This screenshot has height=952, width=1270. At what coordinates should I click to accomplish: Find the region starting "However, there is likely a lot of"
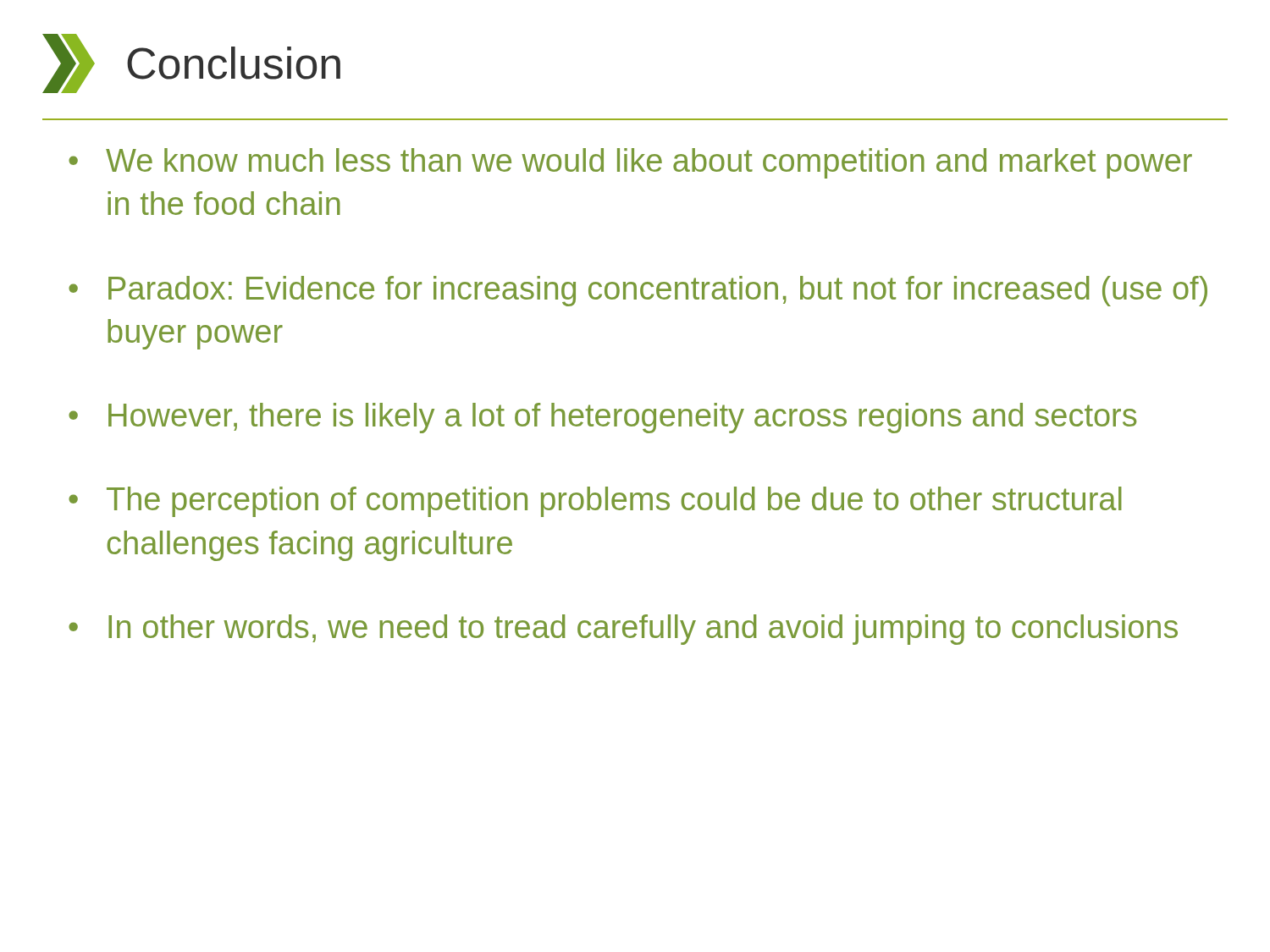639,416
